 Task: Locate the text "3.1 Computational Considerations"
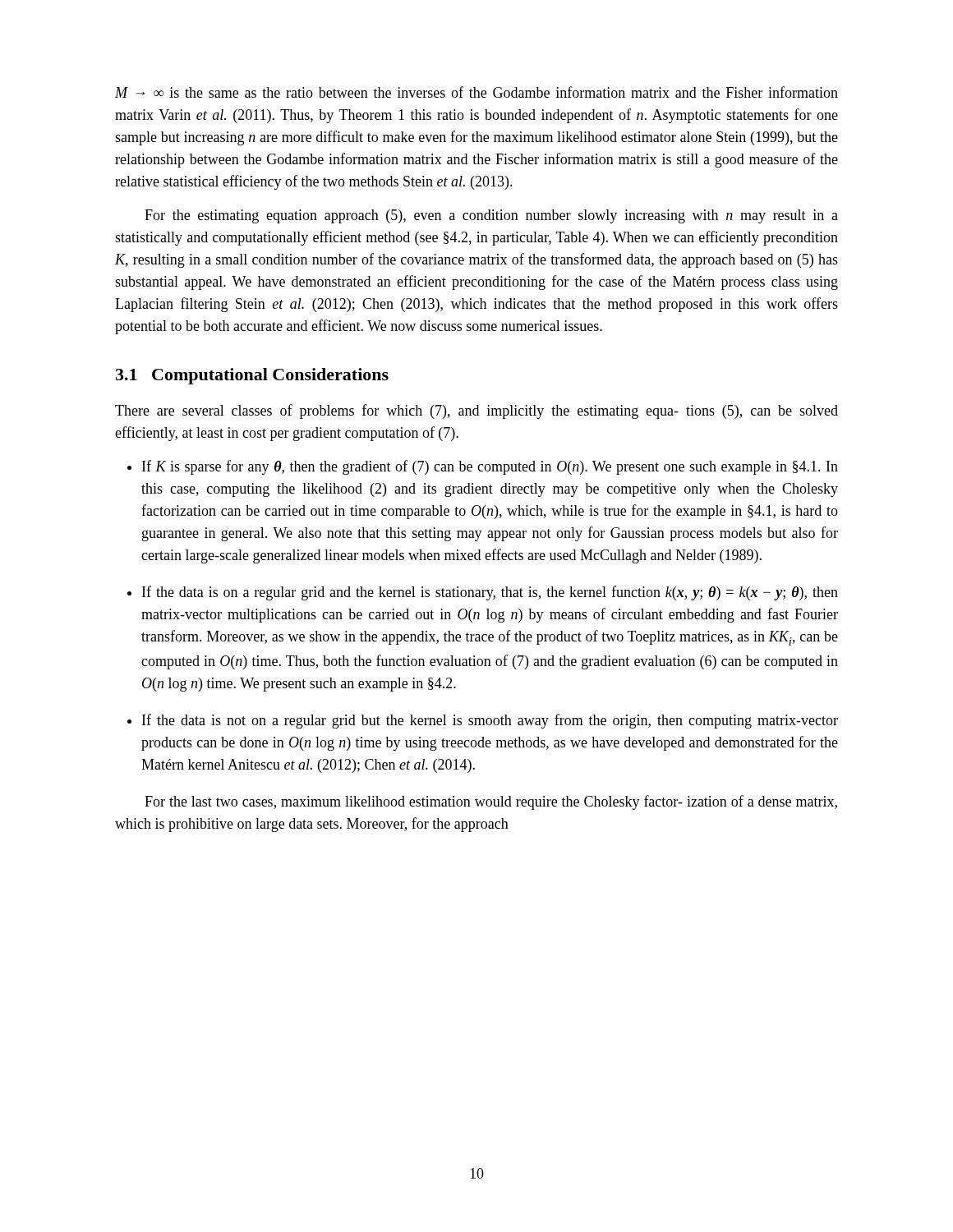point(252,376)
